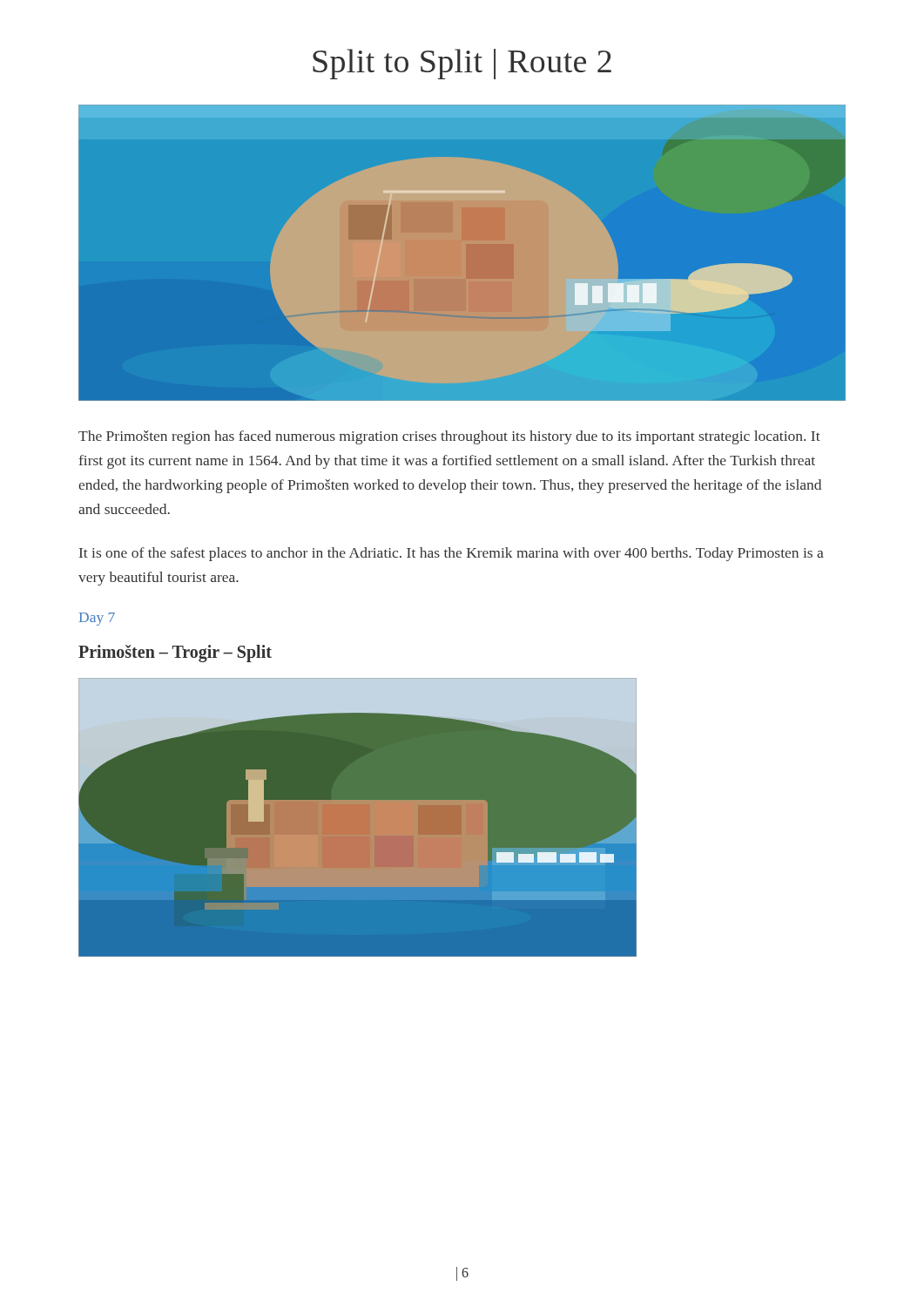The image size is (924, 1307).
Task: Click on the text that says "Day 7"
Action: 97,617
